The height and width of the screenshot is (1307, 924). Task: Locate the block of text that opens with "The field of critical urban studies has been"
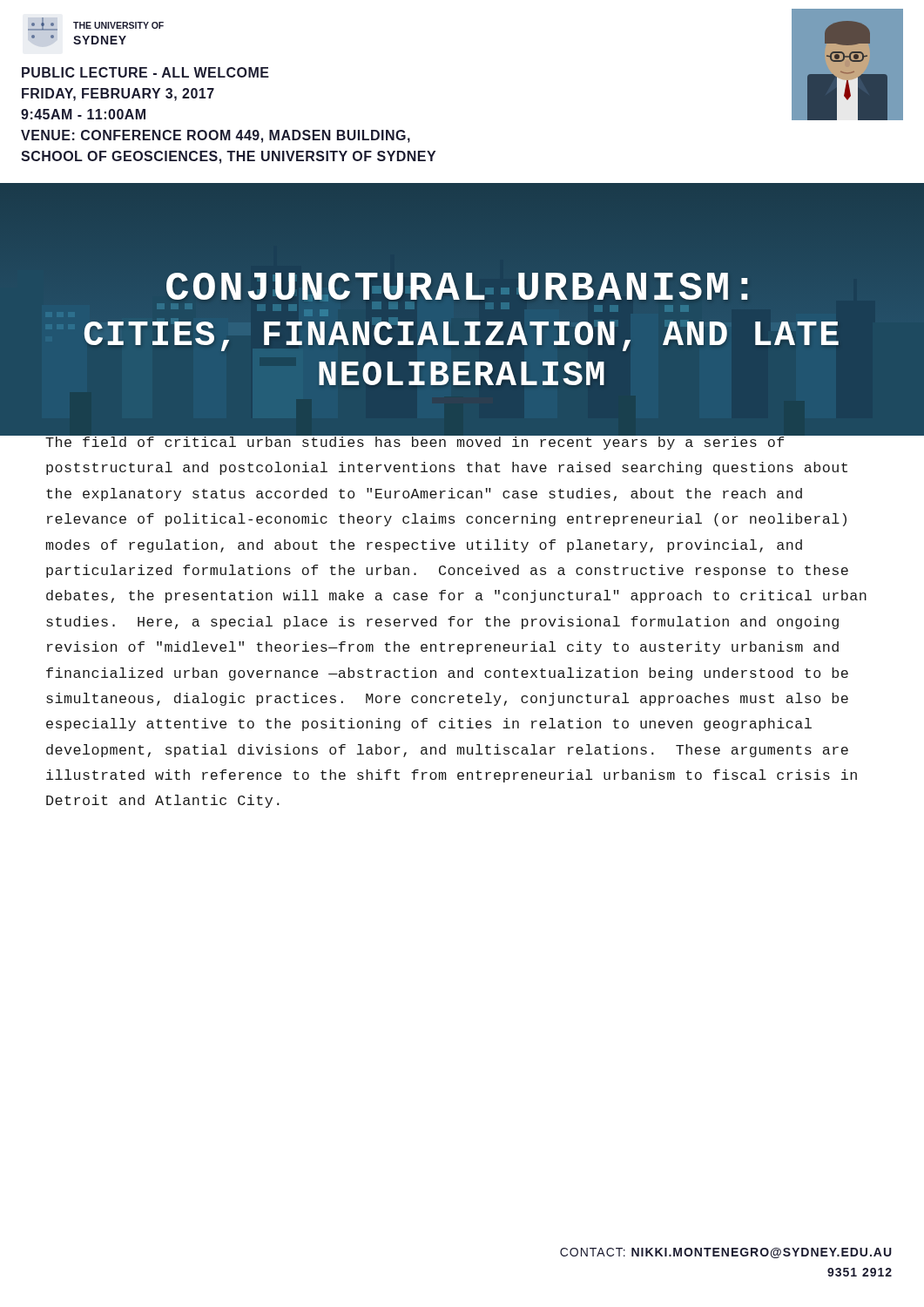tap(462, 622)
